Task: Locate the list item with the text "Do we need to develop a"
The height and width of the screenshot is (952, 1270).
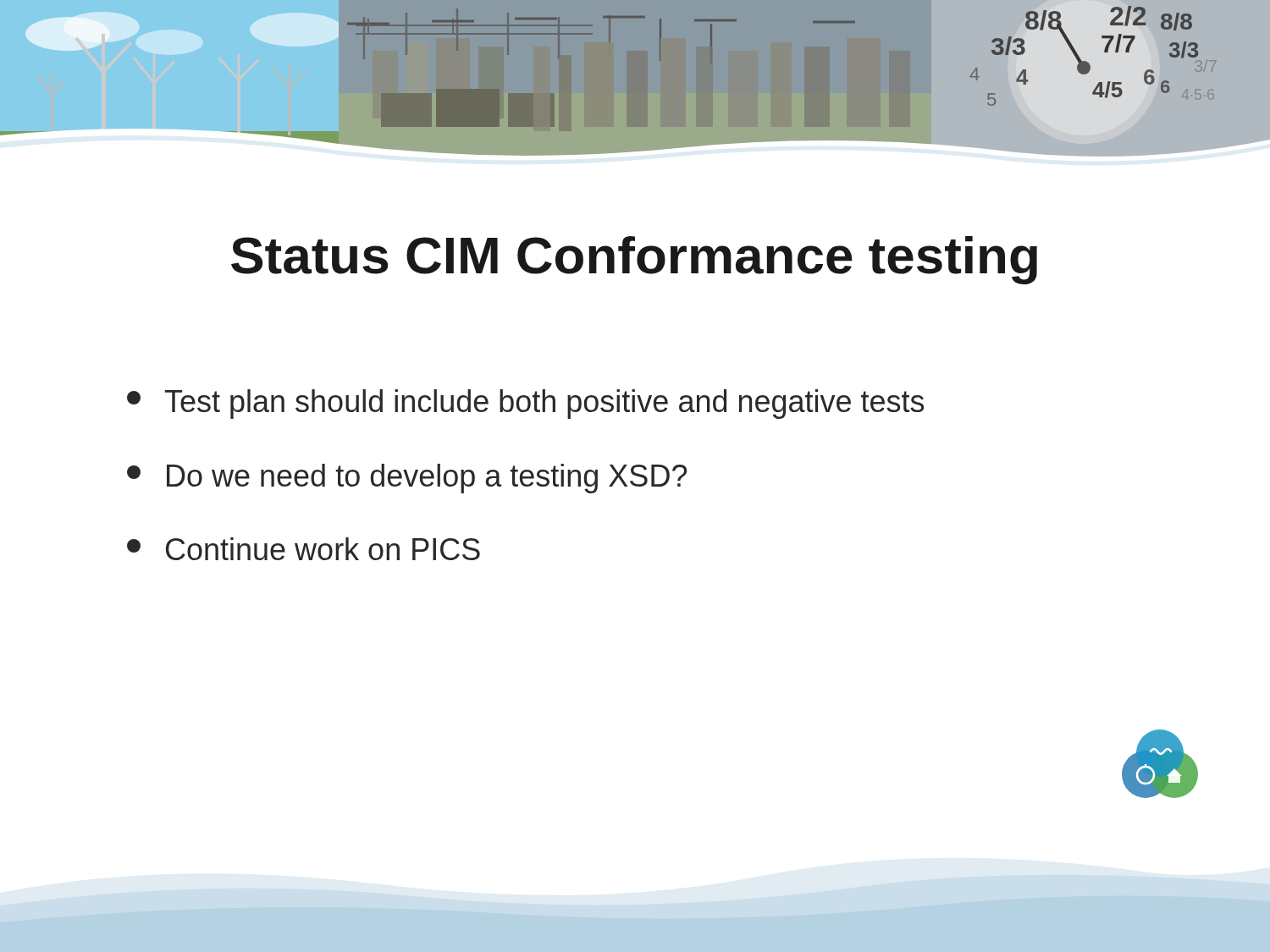Action: (x=407, y=477)
